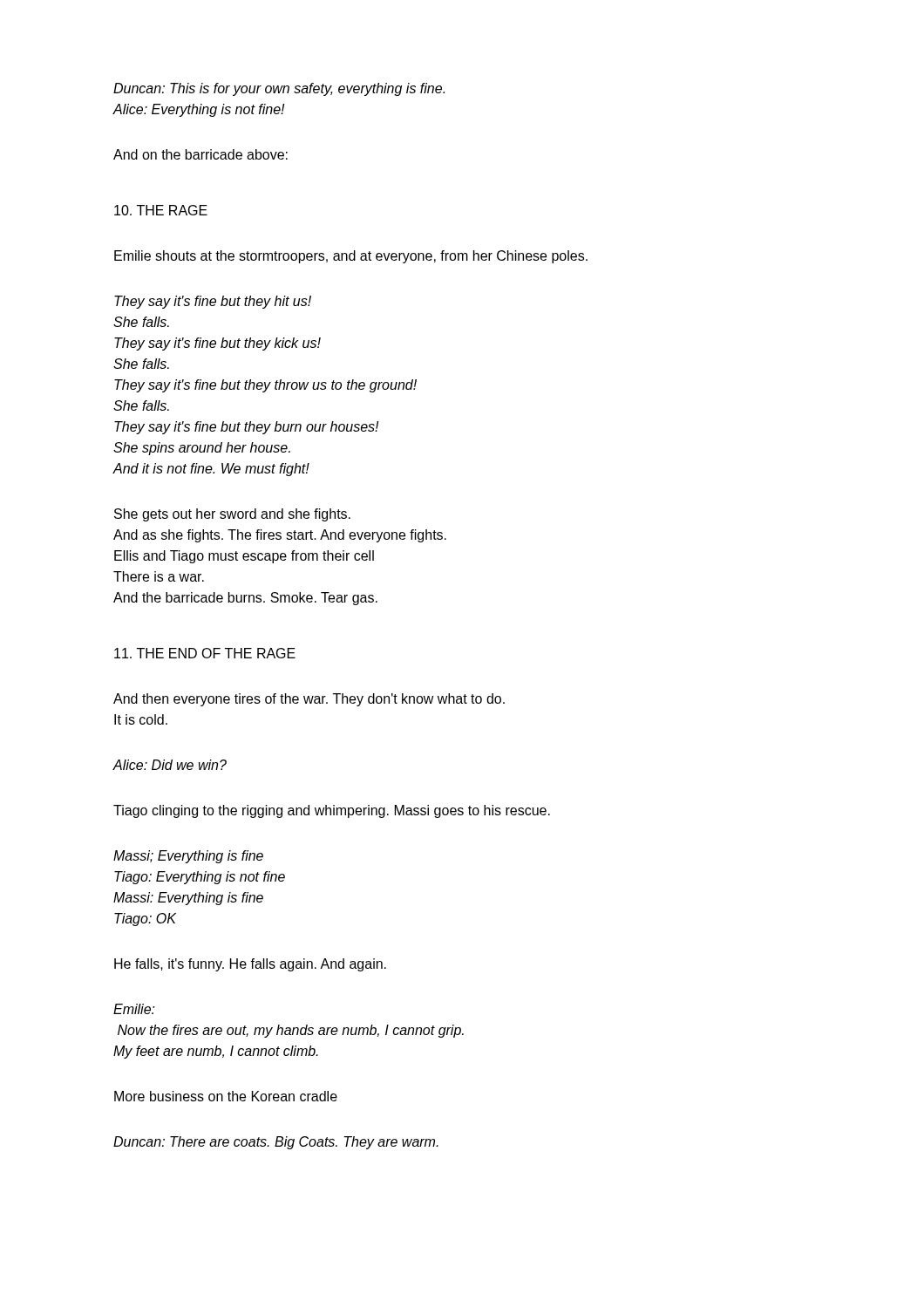
Task: Locate the section header that says "10. THE RAGE"
Action: (x=161, y=210)
